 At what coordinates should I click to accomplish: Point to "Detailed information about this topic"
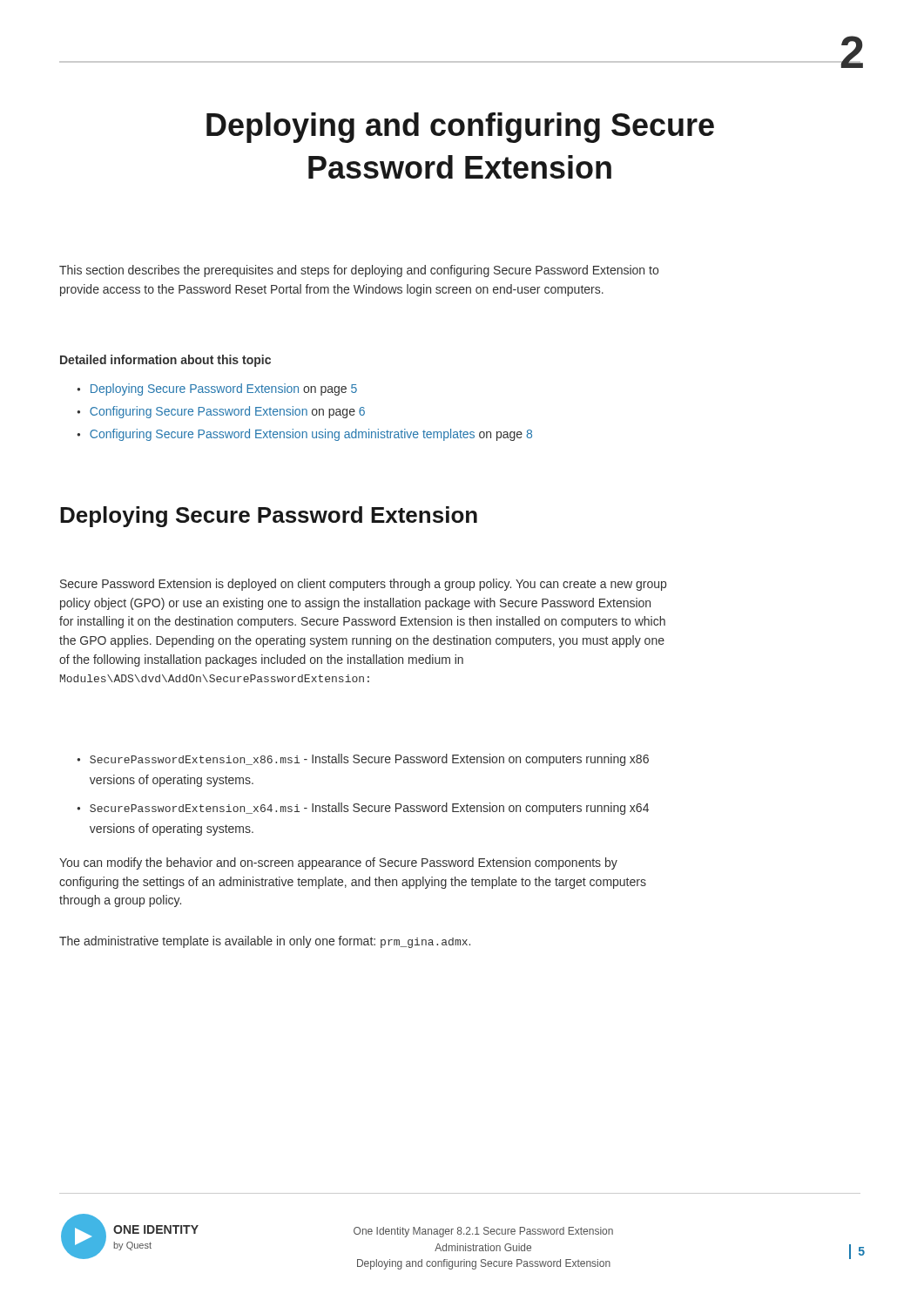point(165,360)
